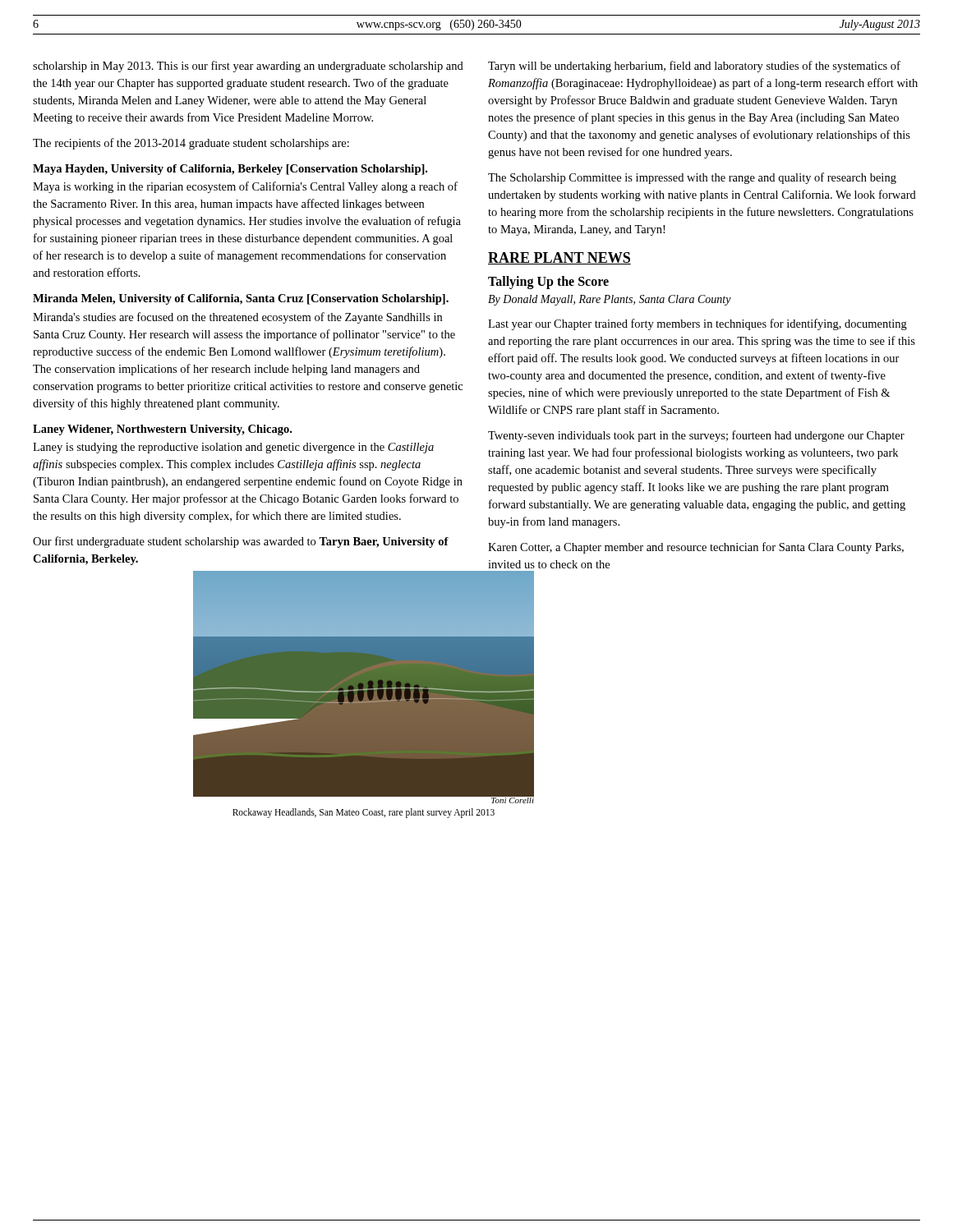Click on the section header containing "RARE PLANT NEWS"
The width and height of the screenshot is (953, 1232).
[559, 258]
